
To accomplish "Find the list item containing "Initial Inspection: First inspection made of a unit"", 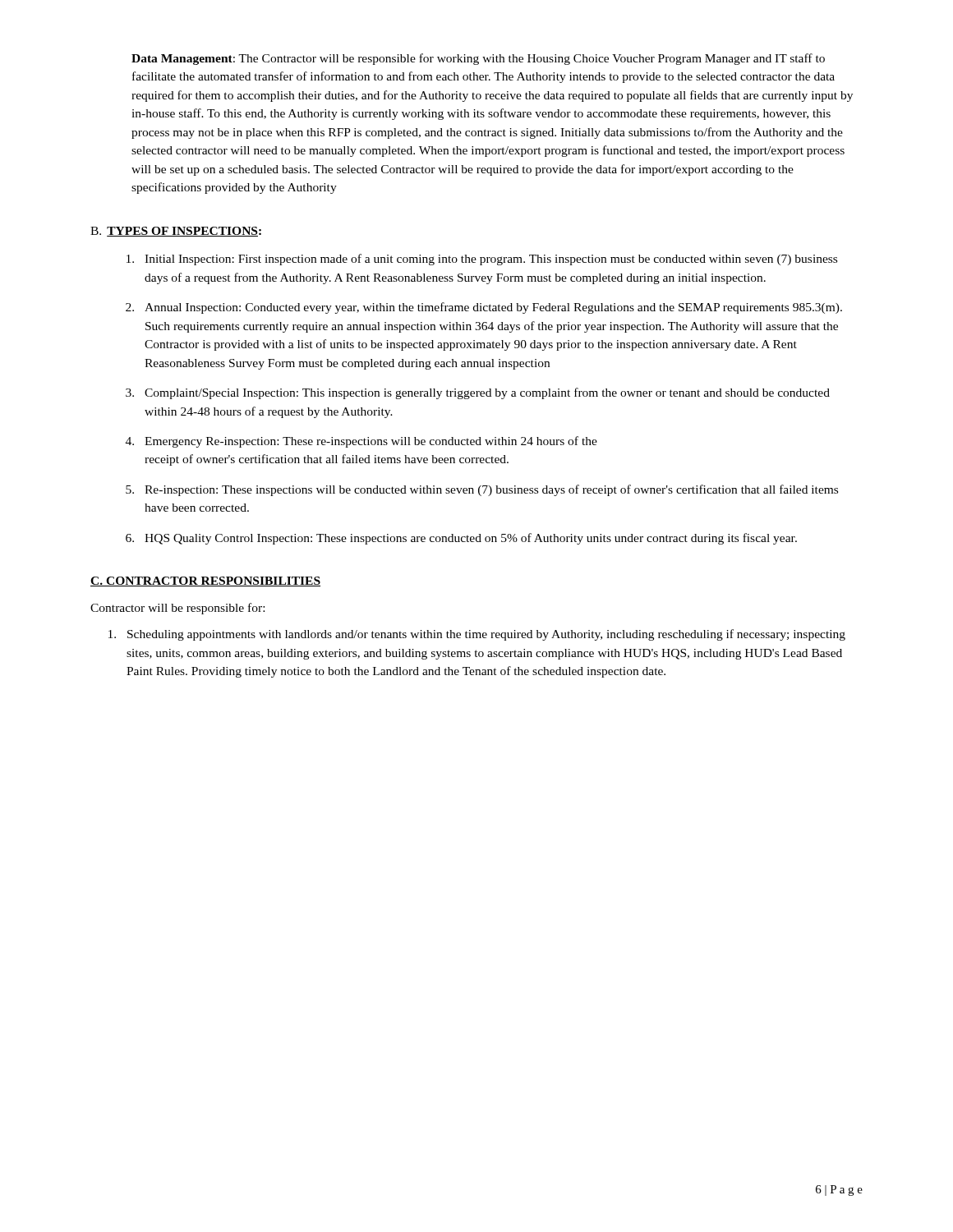I will [x=500, y=268].
